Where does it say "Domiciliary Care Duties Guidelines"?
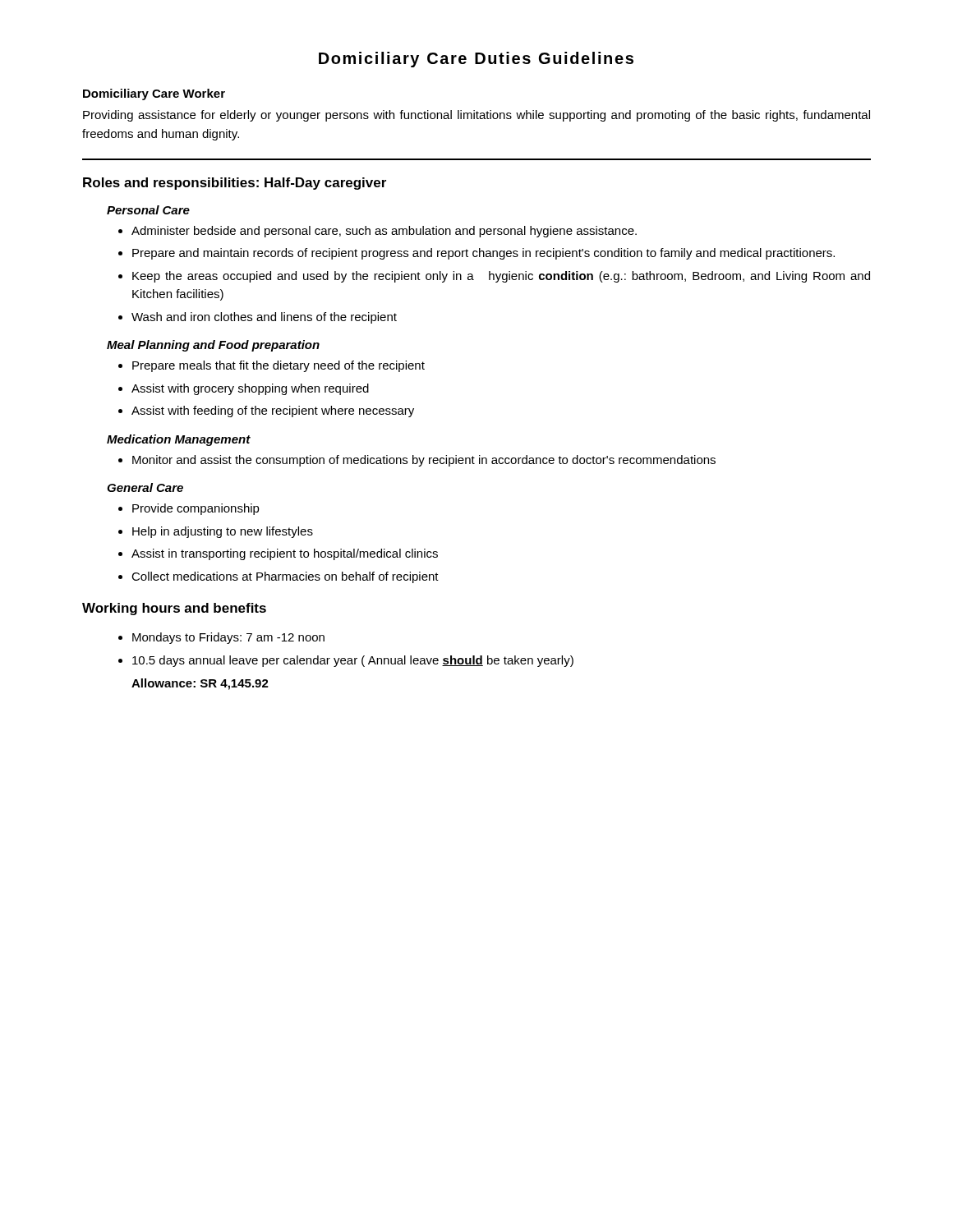953x1232 pixels. coord(476,59)
